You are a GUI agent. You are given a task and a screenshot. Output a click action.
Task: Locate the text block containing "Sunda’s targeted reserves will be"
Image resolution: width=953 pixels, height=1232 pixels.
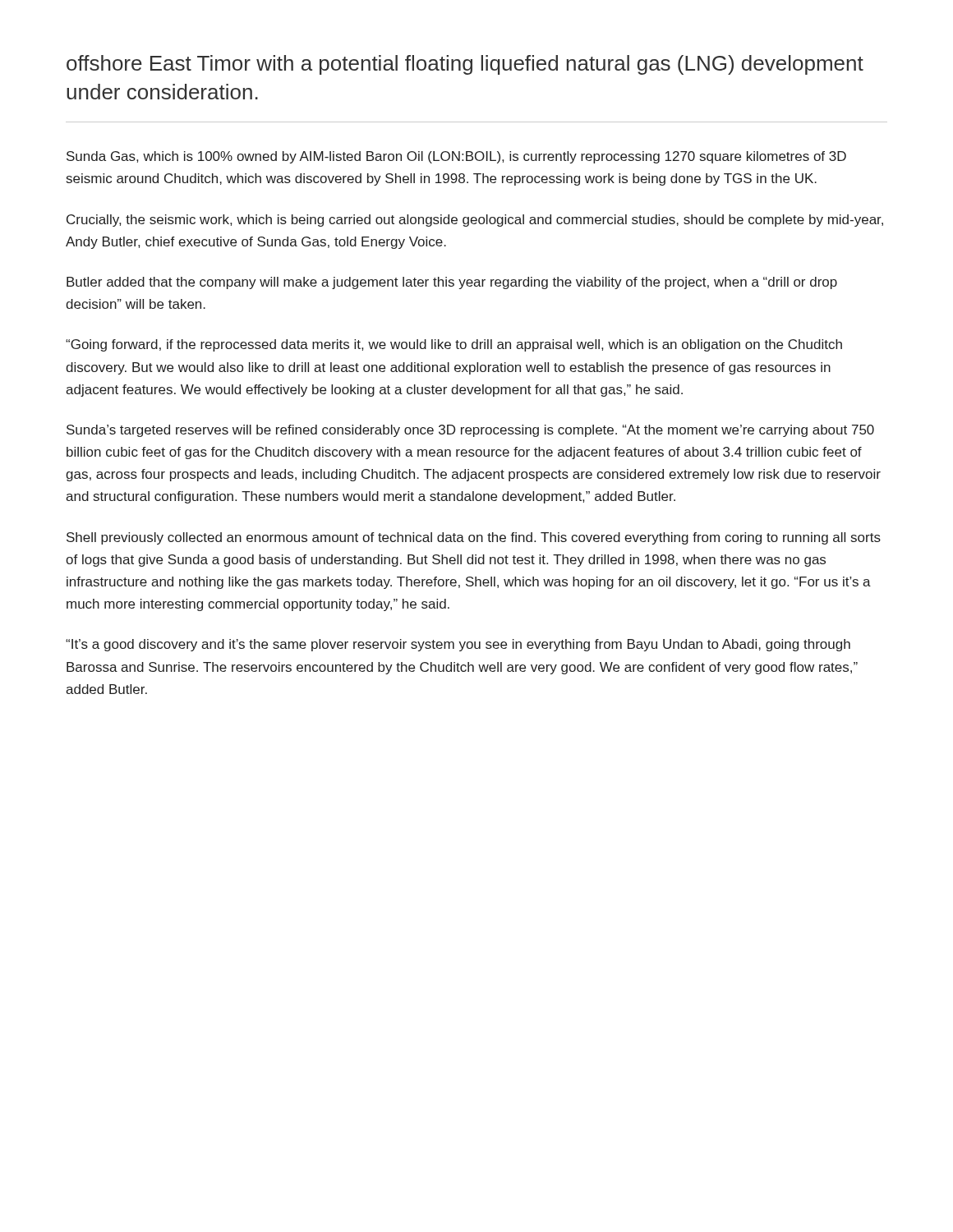click(x=473, y=463)
